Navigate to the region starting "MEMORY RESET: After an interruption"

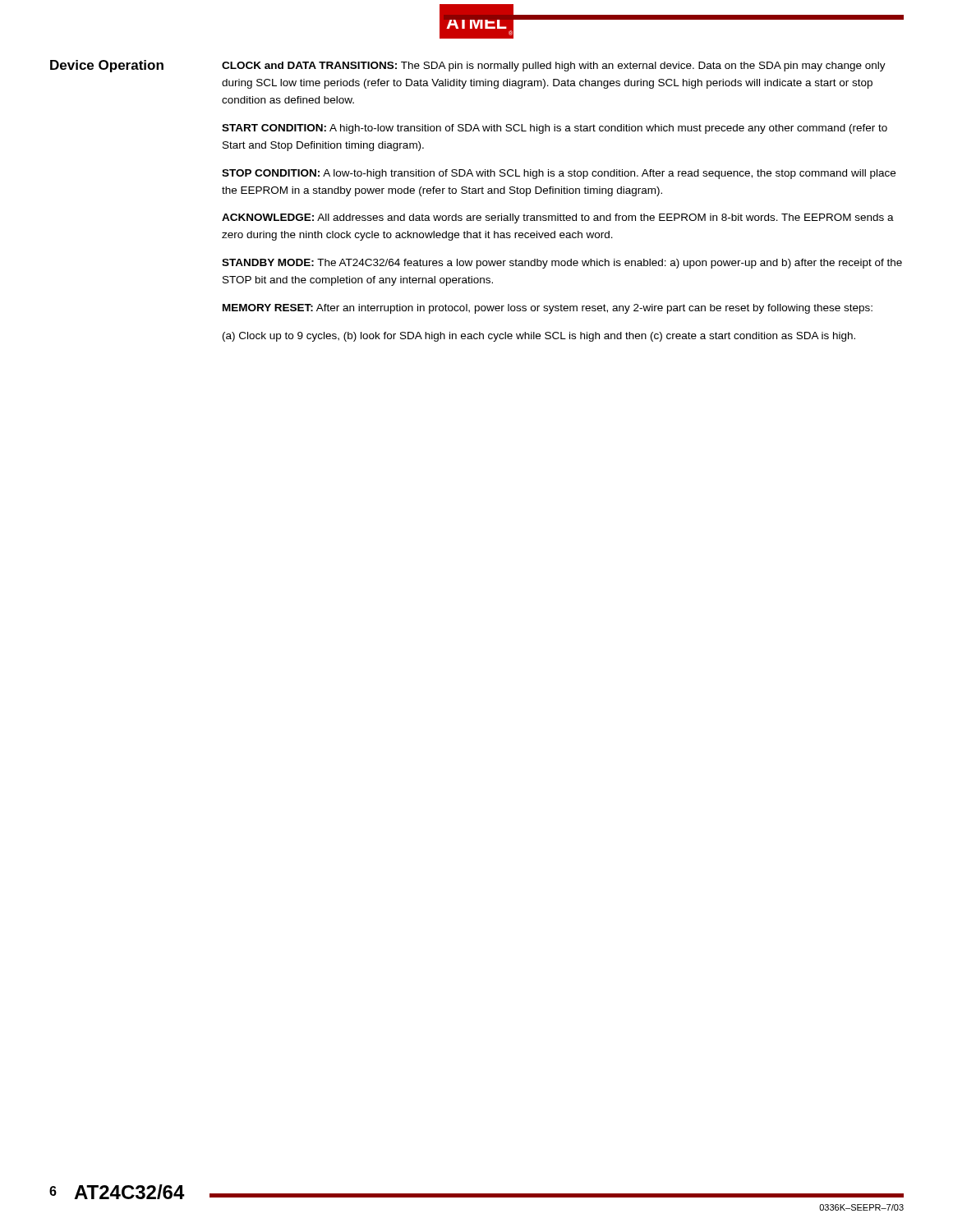[548, 308]
